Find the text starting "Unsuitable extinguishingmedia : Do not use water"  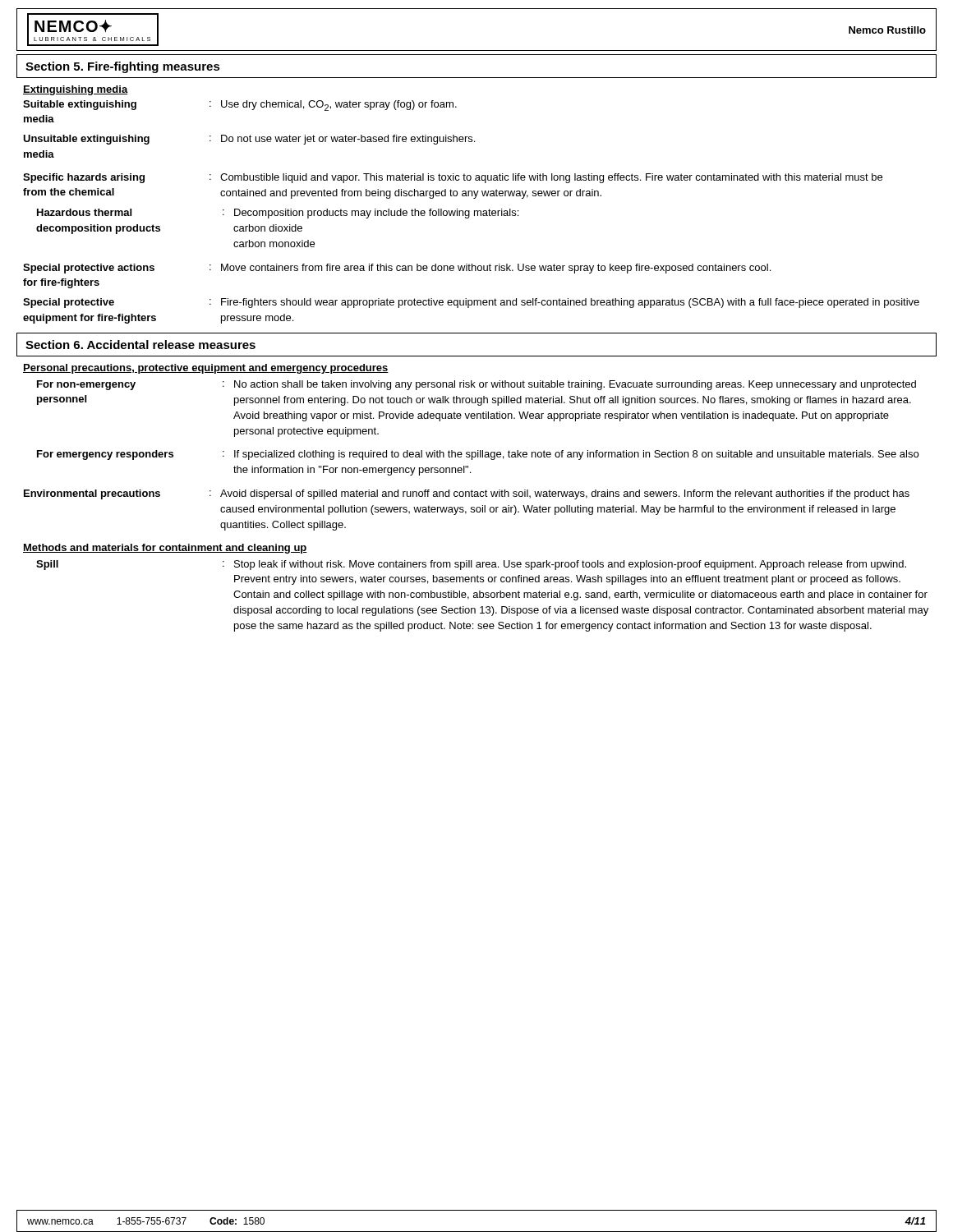click(476, 147)
